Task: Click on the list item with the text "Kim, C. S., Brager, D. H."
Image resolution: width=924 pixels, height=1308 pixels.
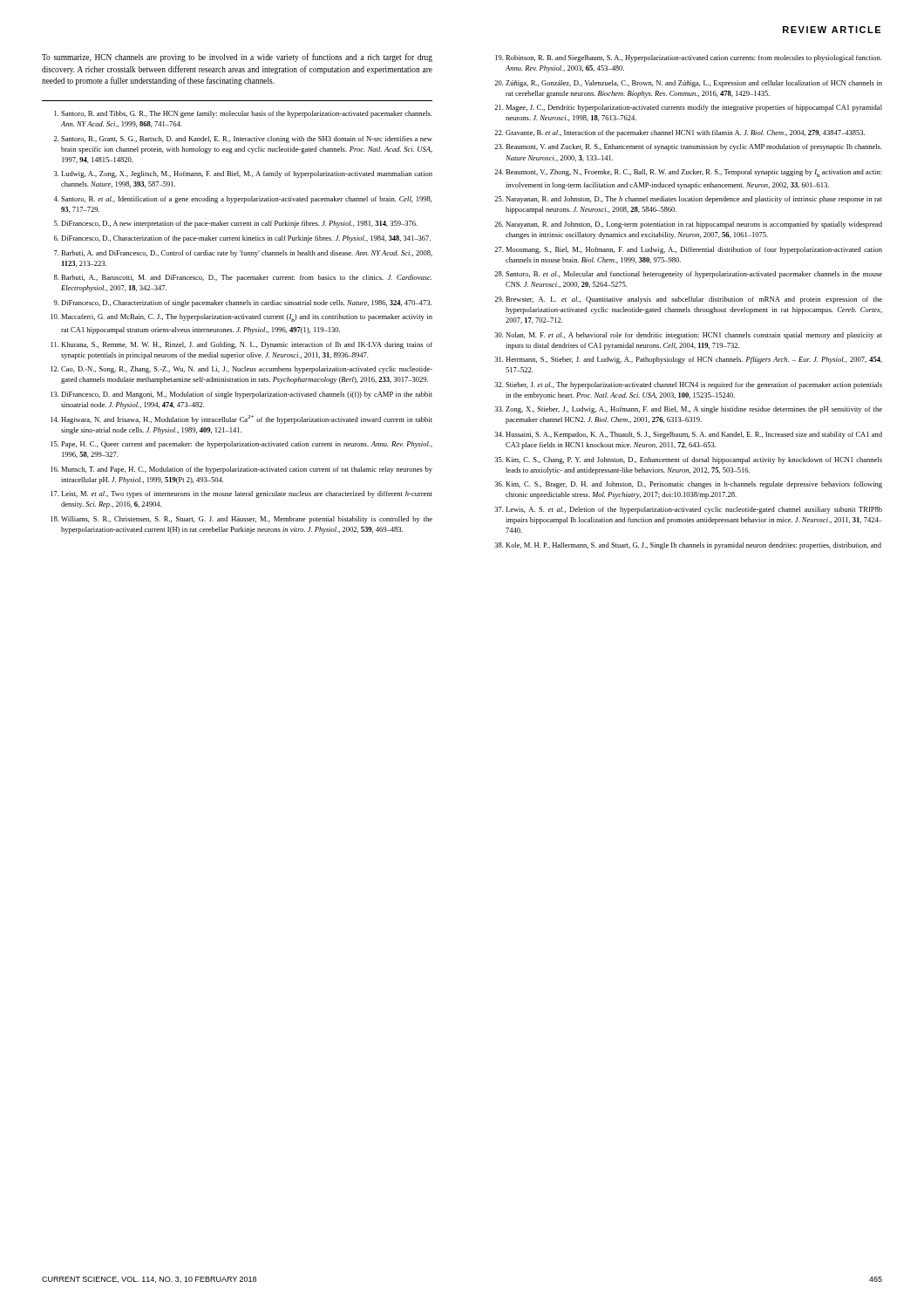Action: pyautogui.click(x=694, y=490)
